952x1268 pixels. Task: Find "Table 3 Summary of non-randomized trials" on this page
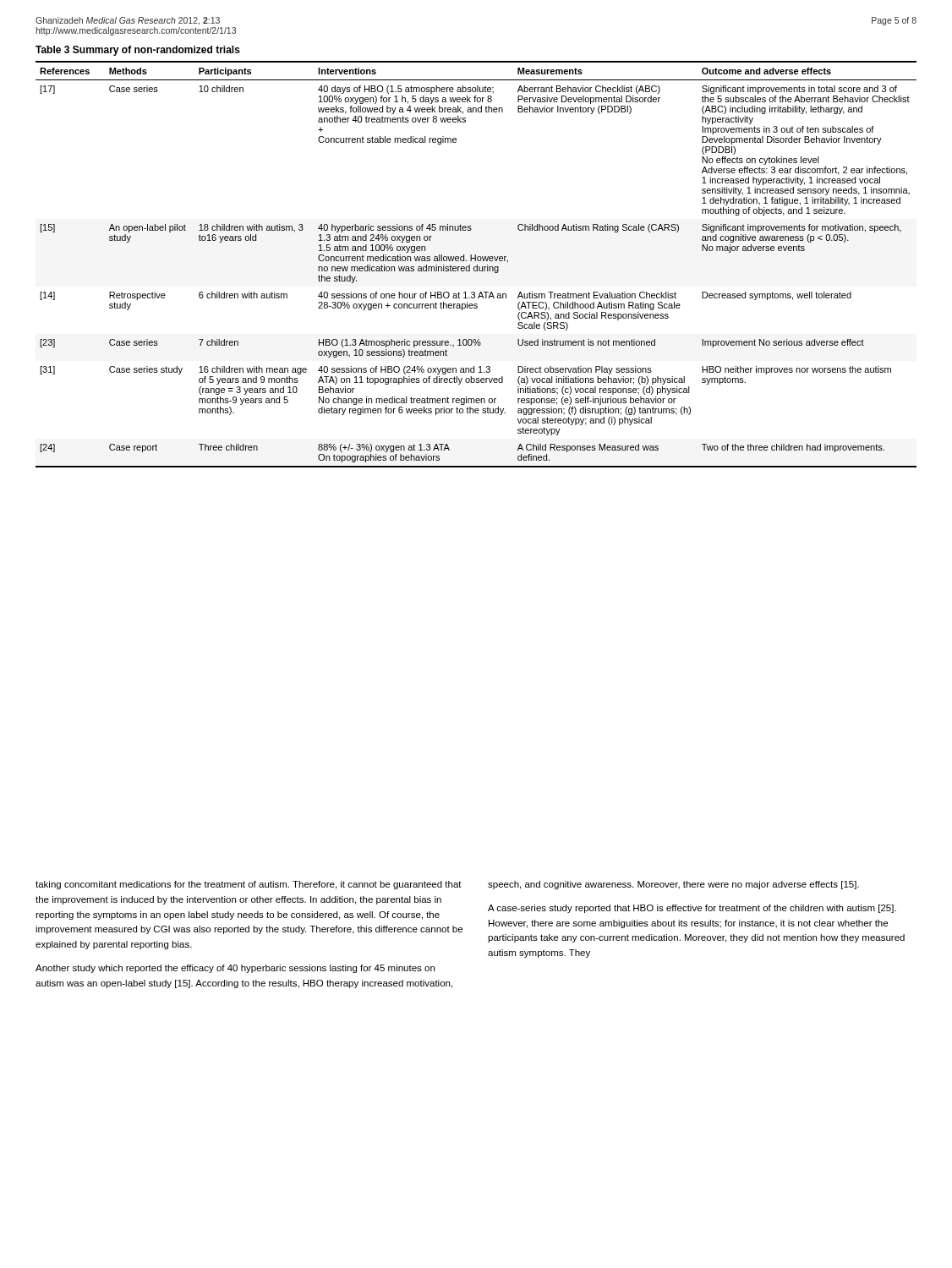pos(138,50)
